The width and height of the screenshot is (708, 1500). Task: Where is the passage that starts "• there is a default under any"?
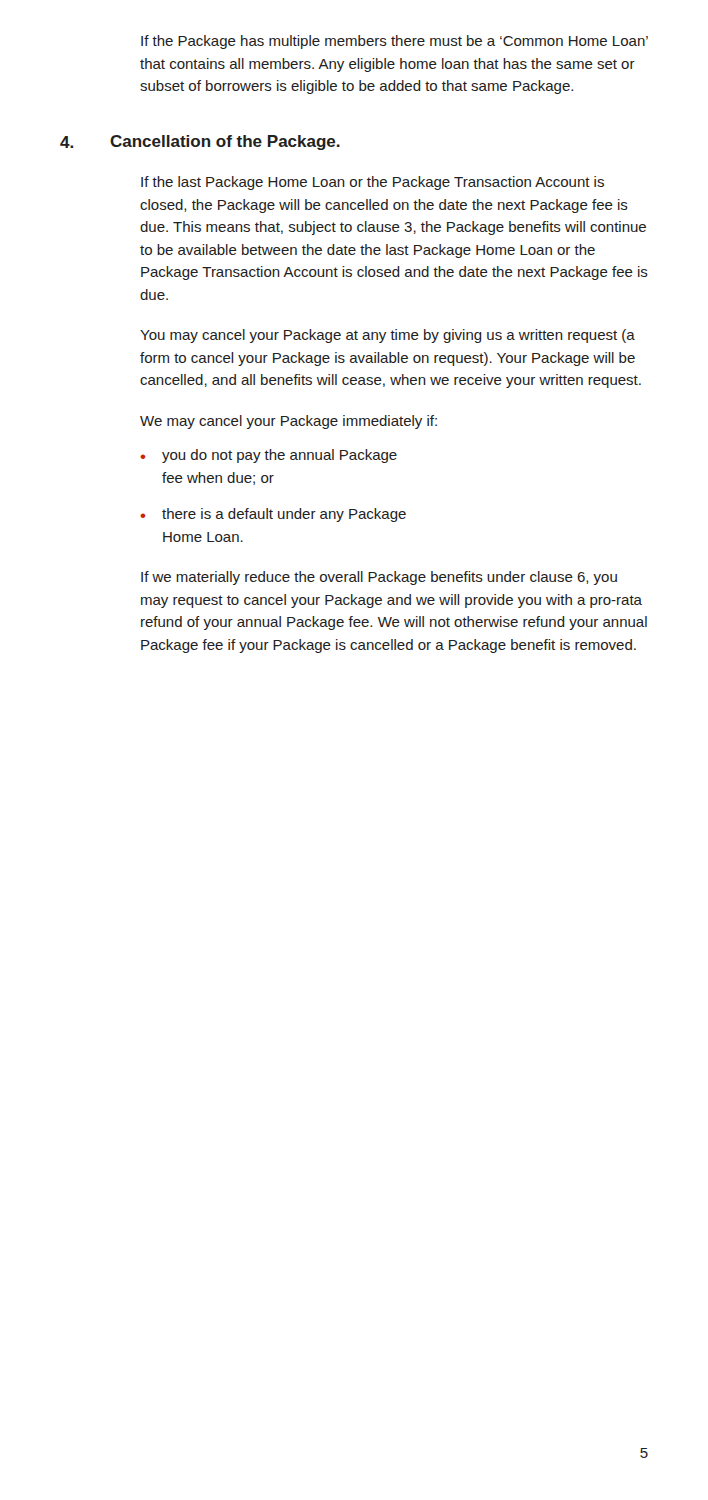(x=273, y=526)
